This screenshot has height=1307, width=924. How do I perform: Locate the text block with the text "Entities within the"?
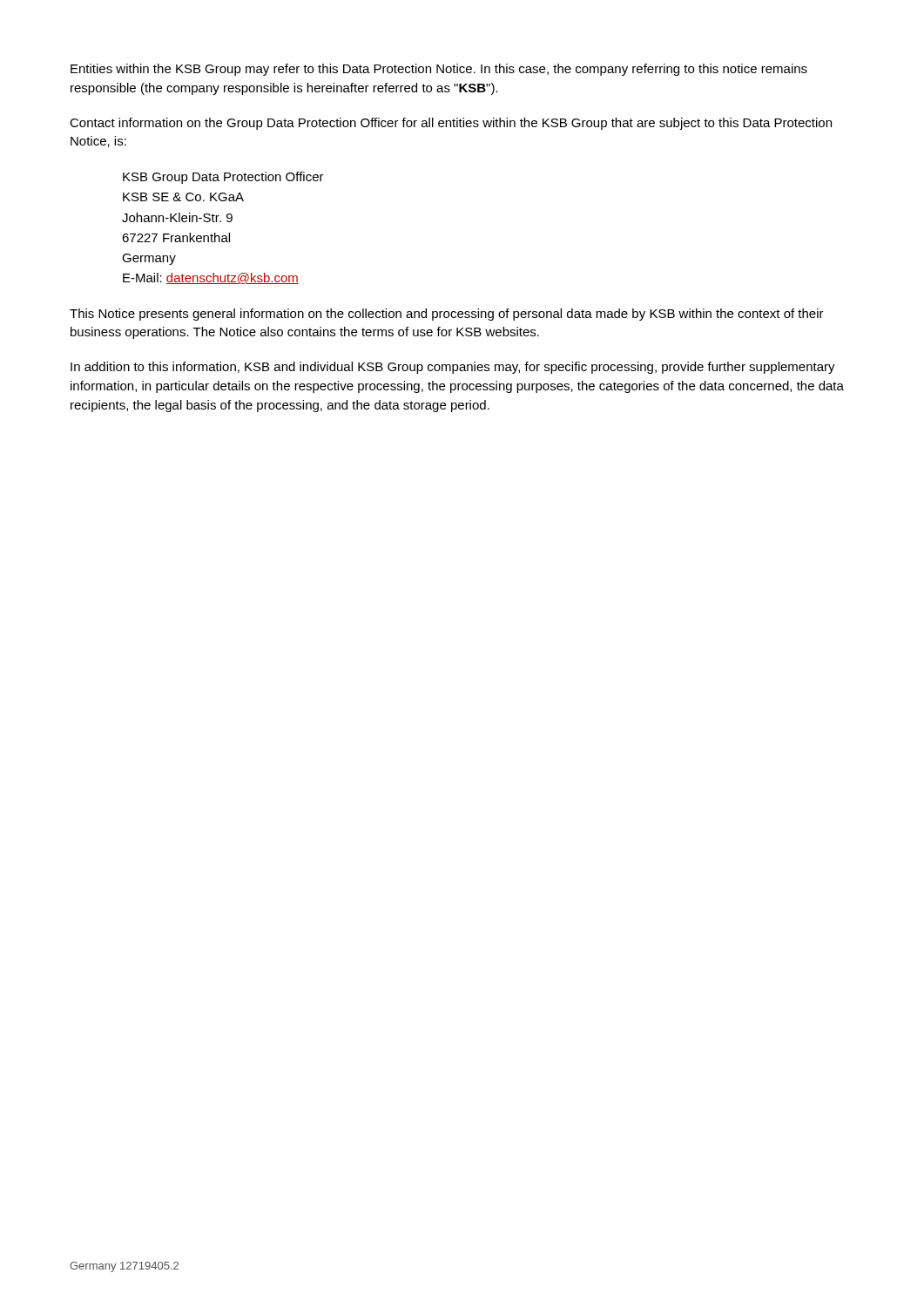pos(439,78)
